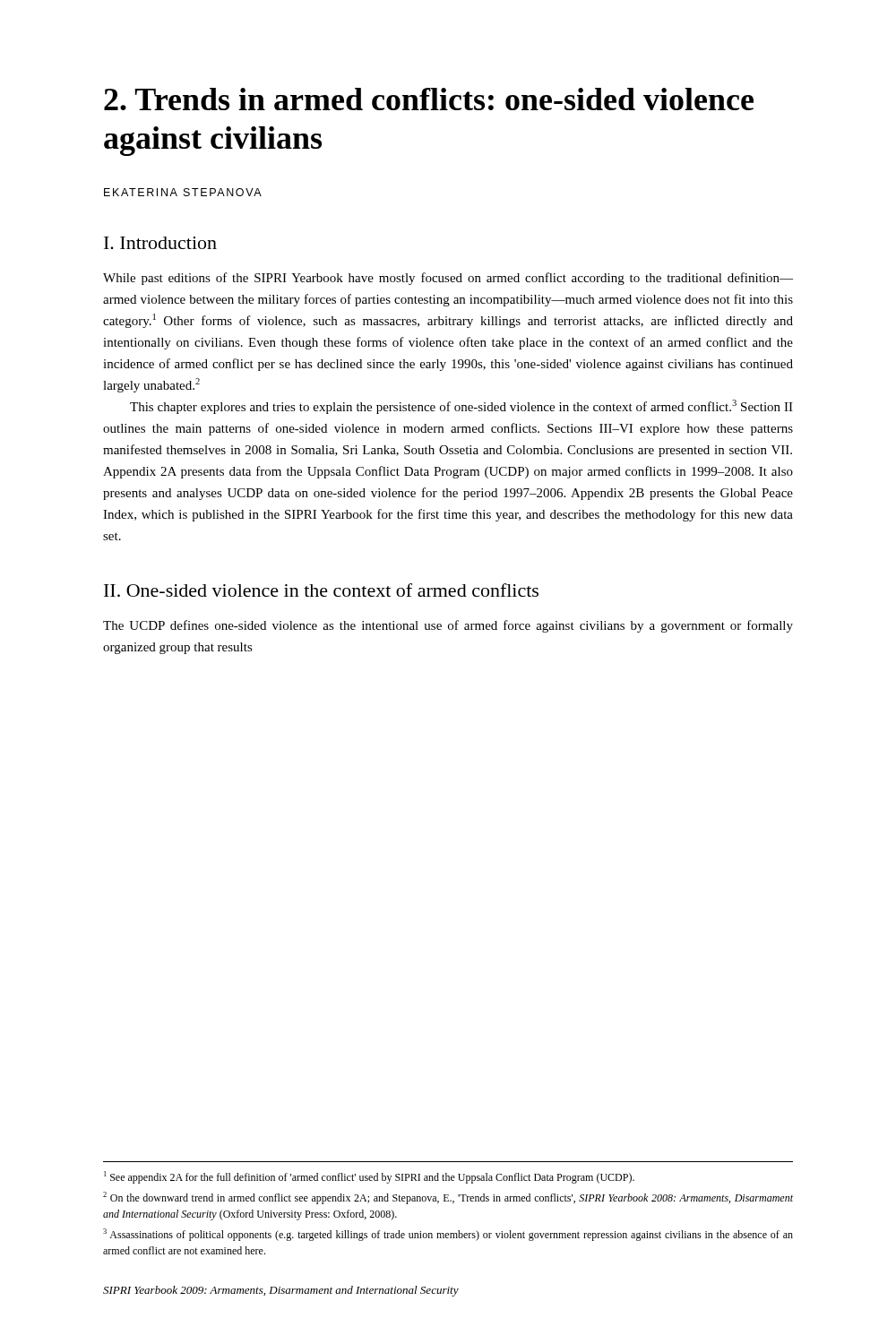Click on the region starting "Ekaterina Stepanova"
896x1344 pixels.
183,193
